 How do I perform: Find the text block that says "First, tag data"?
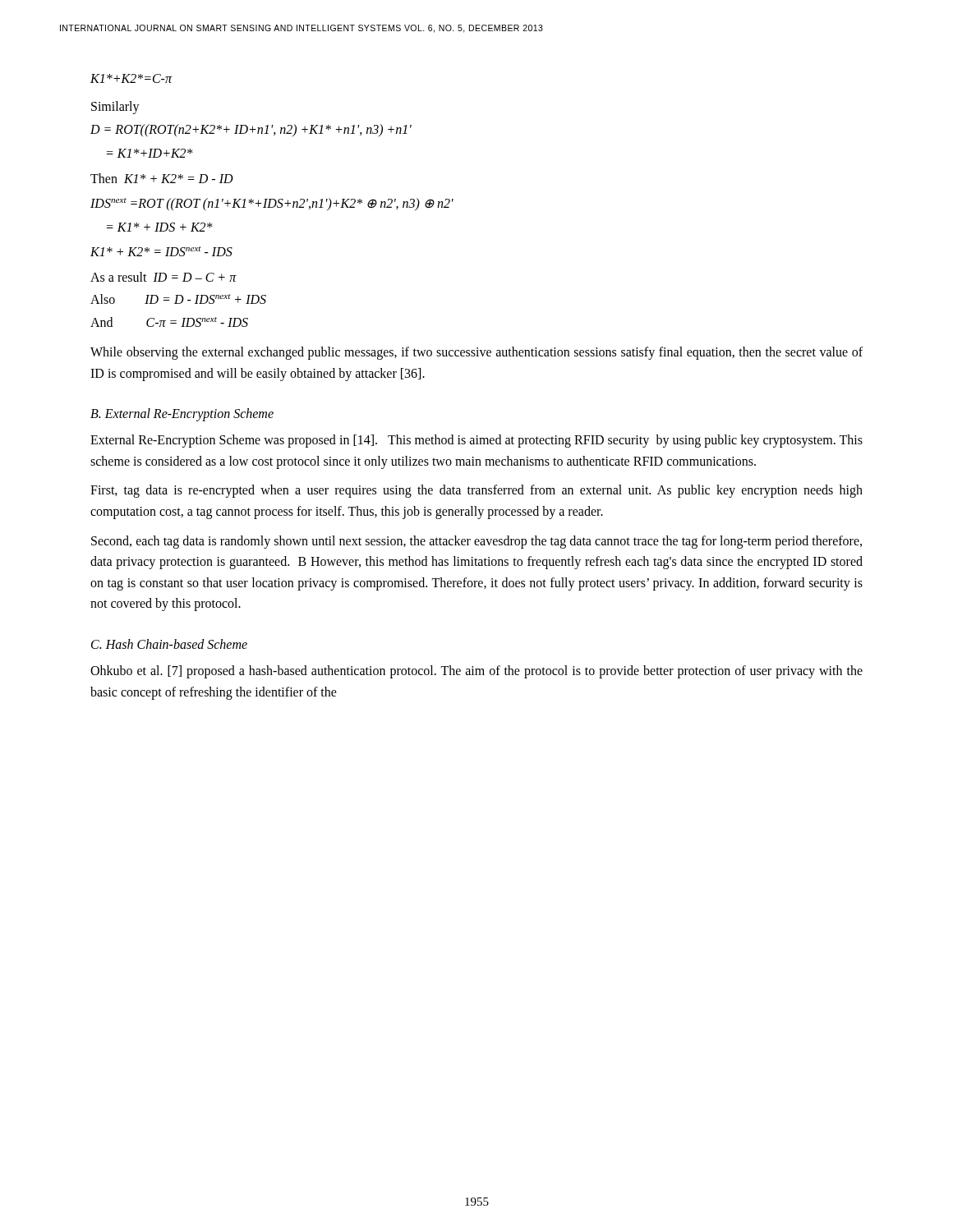pyautogui.click(x=476, y=501)
